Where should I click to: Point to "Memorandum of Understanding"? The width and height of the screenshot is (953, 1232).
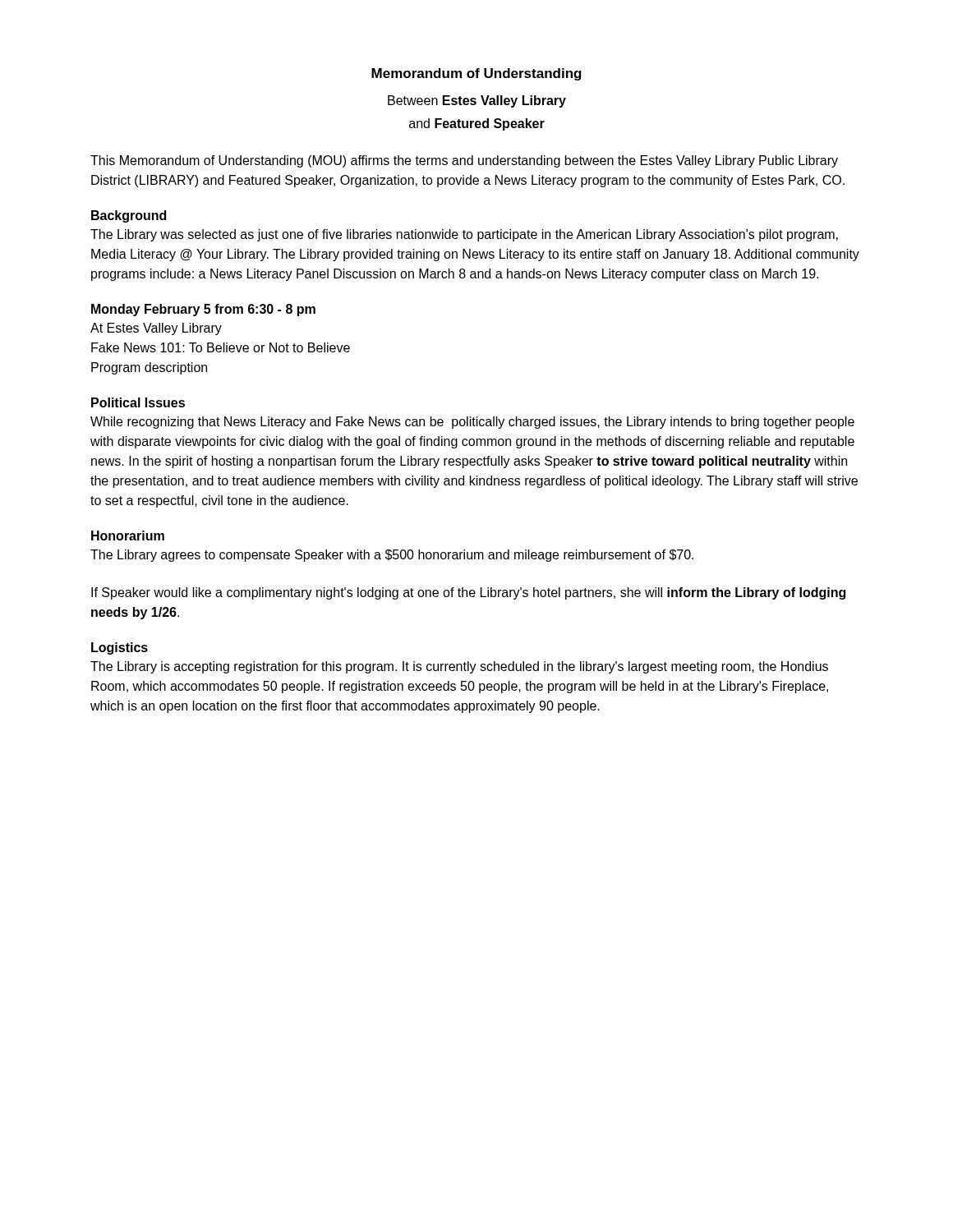[x=476, y=73]
